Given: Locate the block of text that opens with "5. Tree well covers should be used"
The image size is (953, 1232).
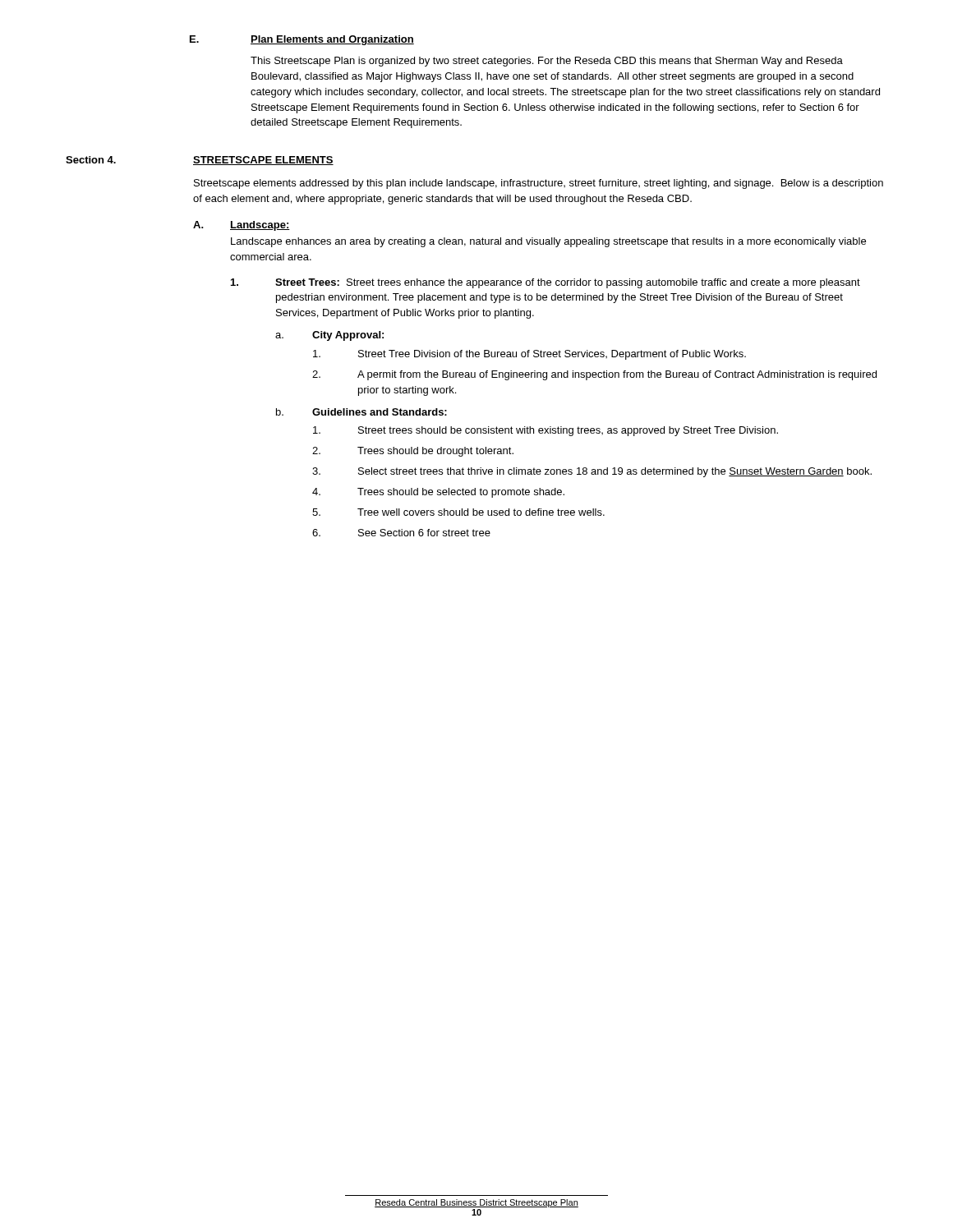Looking at the screenshot, I should click(x=459, y=513).
